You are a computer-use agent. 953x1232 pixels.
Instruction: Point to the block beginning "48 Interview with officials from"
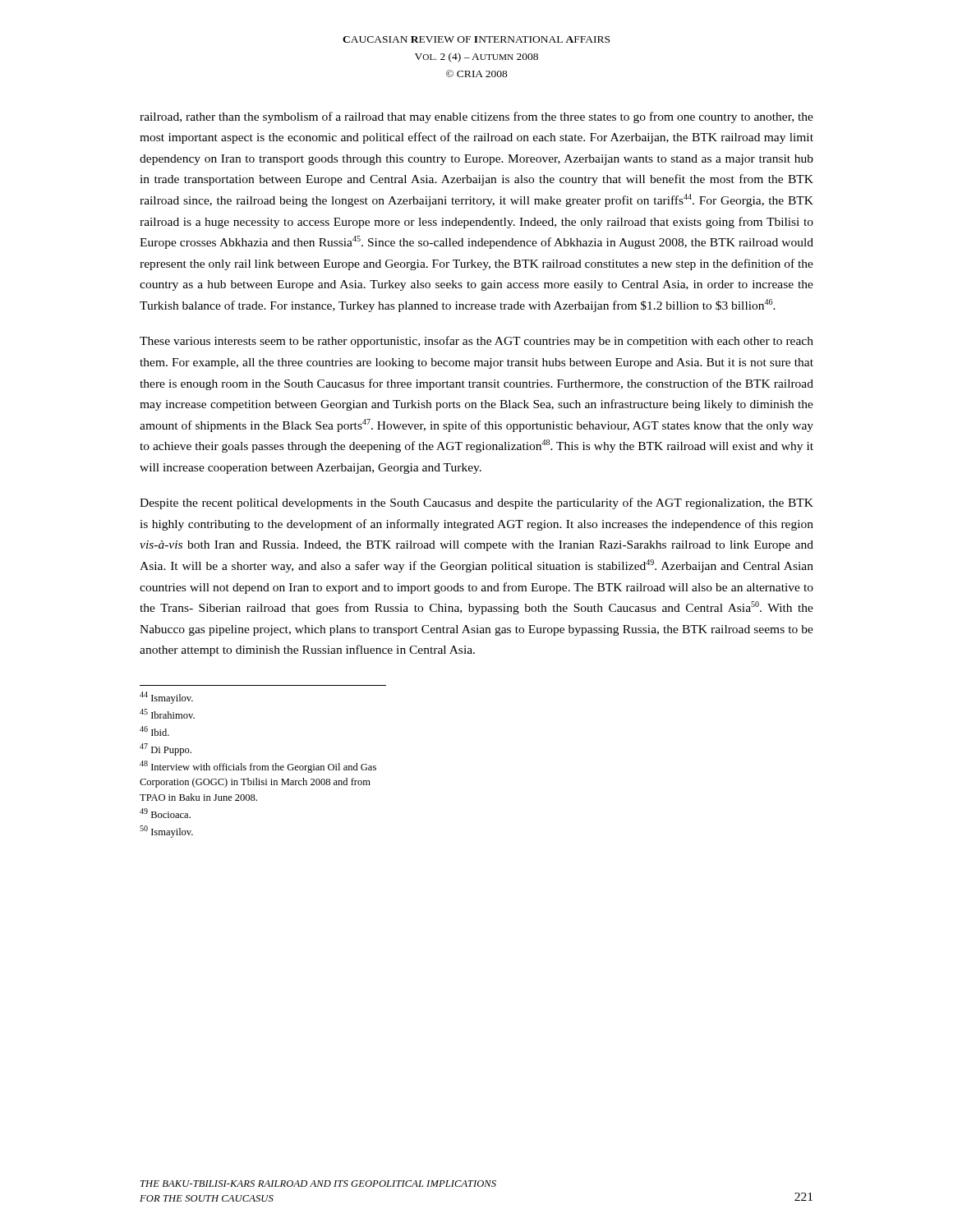258,781
